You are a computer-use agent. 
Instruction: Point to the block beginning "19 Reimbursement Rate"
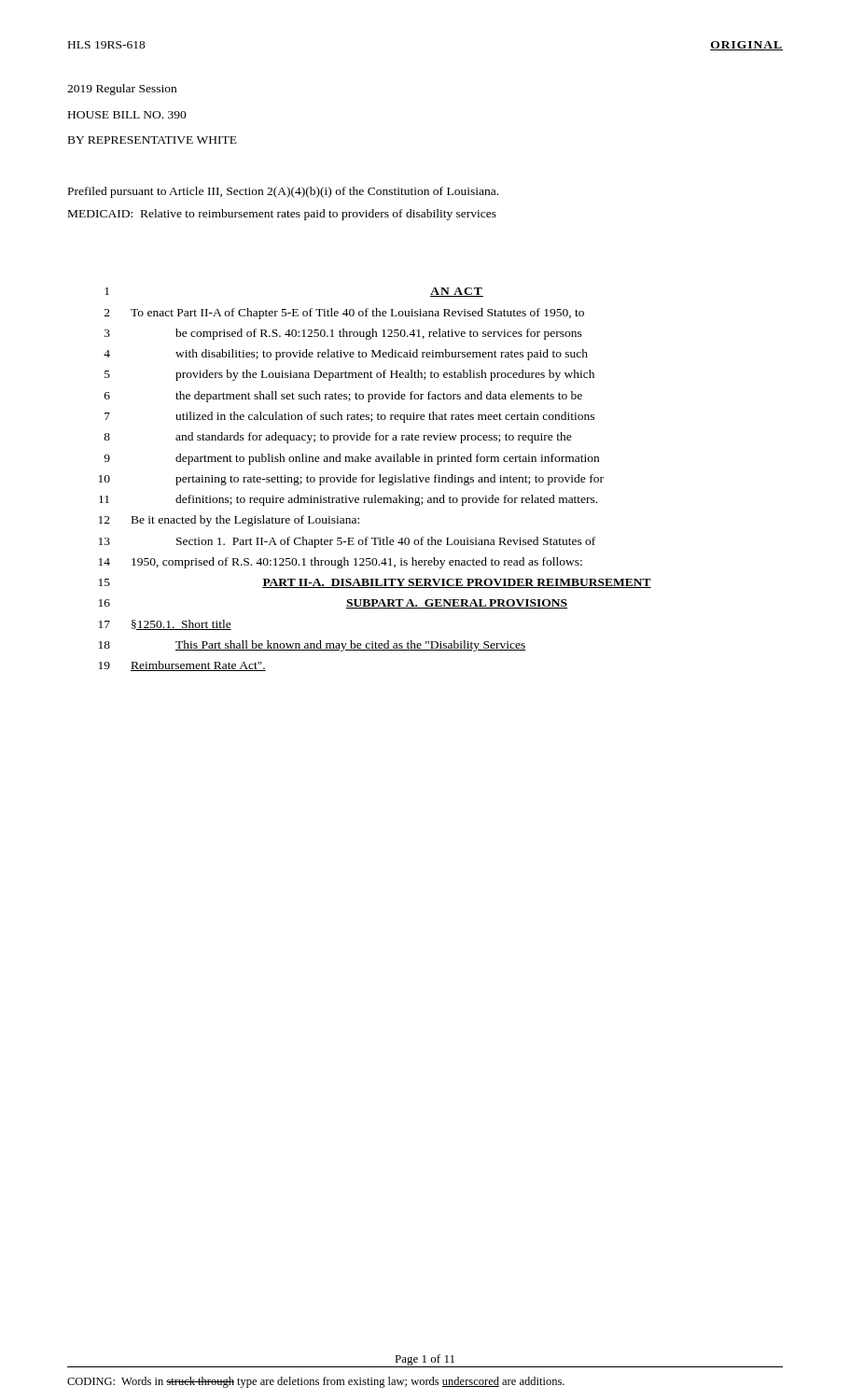click(182, 666)
